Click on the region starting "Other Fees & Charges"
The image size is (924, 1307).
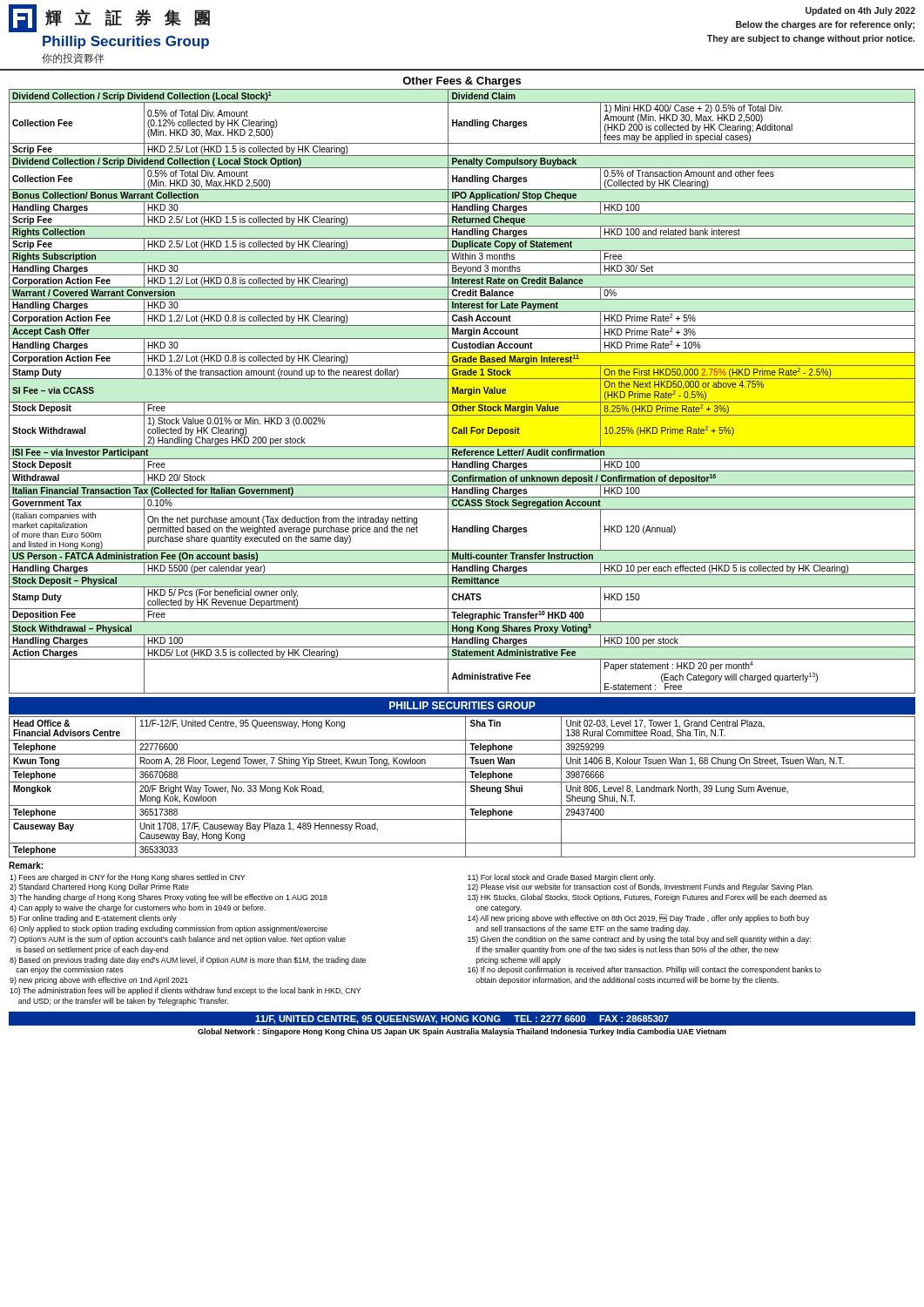(x=462, y=81)
